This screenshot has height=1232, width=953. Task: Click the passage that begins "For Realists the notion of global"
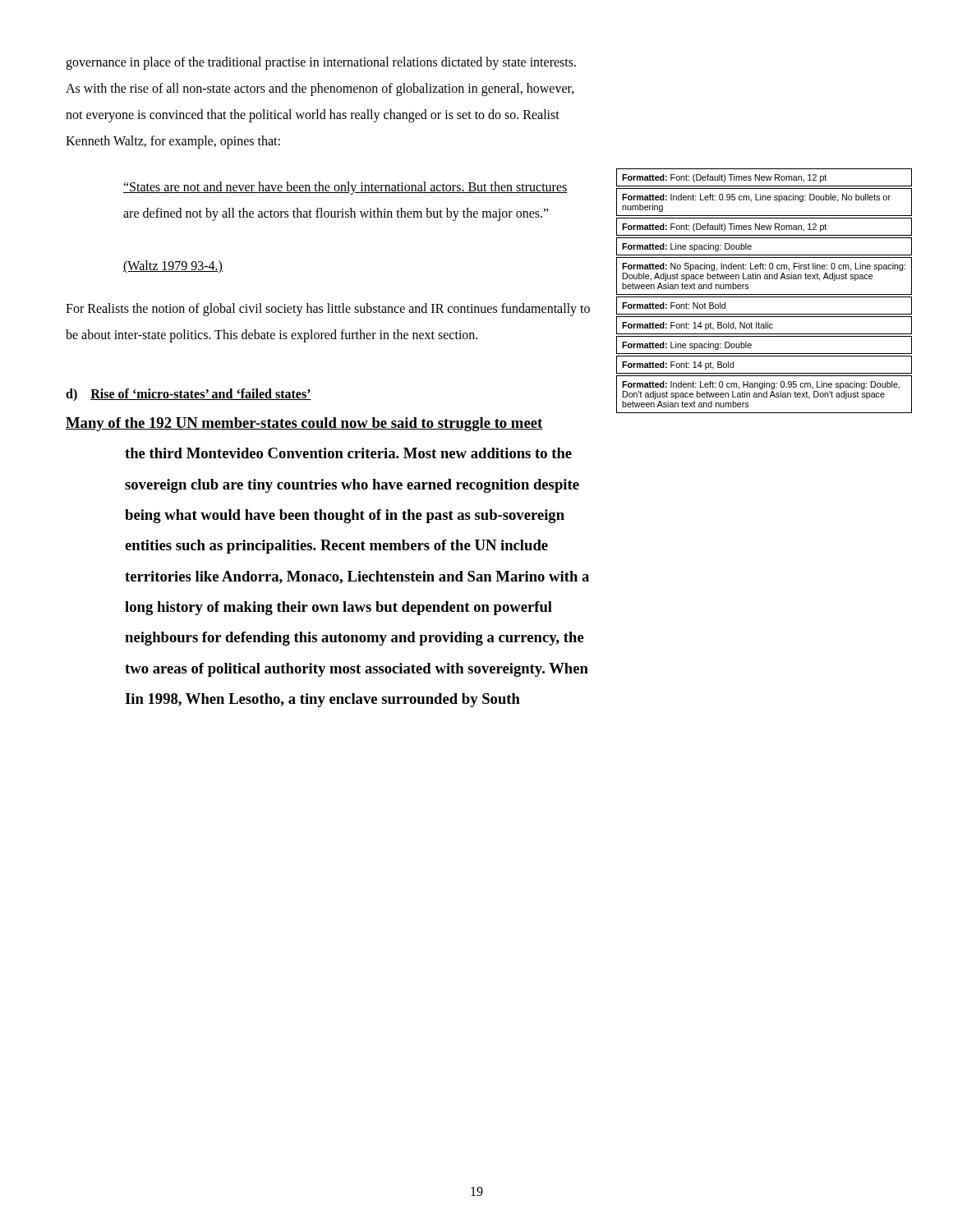click(x=328, y=322)
